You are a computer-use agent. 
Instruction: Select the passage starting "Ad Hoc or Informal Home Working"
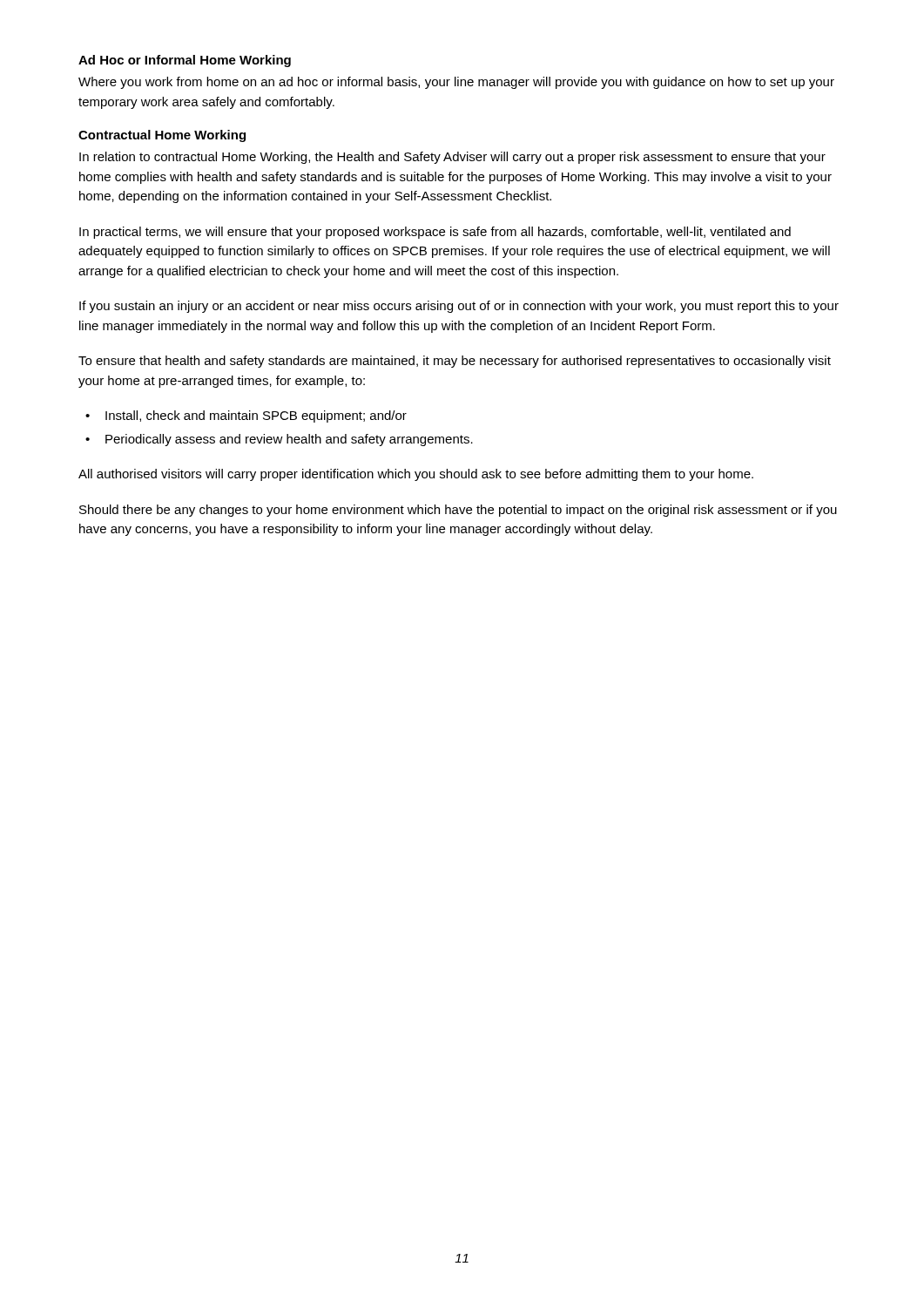pyautogui.click(x=185, y=60)
